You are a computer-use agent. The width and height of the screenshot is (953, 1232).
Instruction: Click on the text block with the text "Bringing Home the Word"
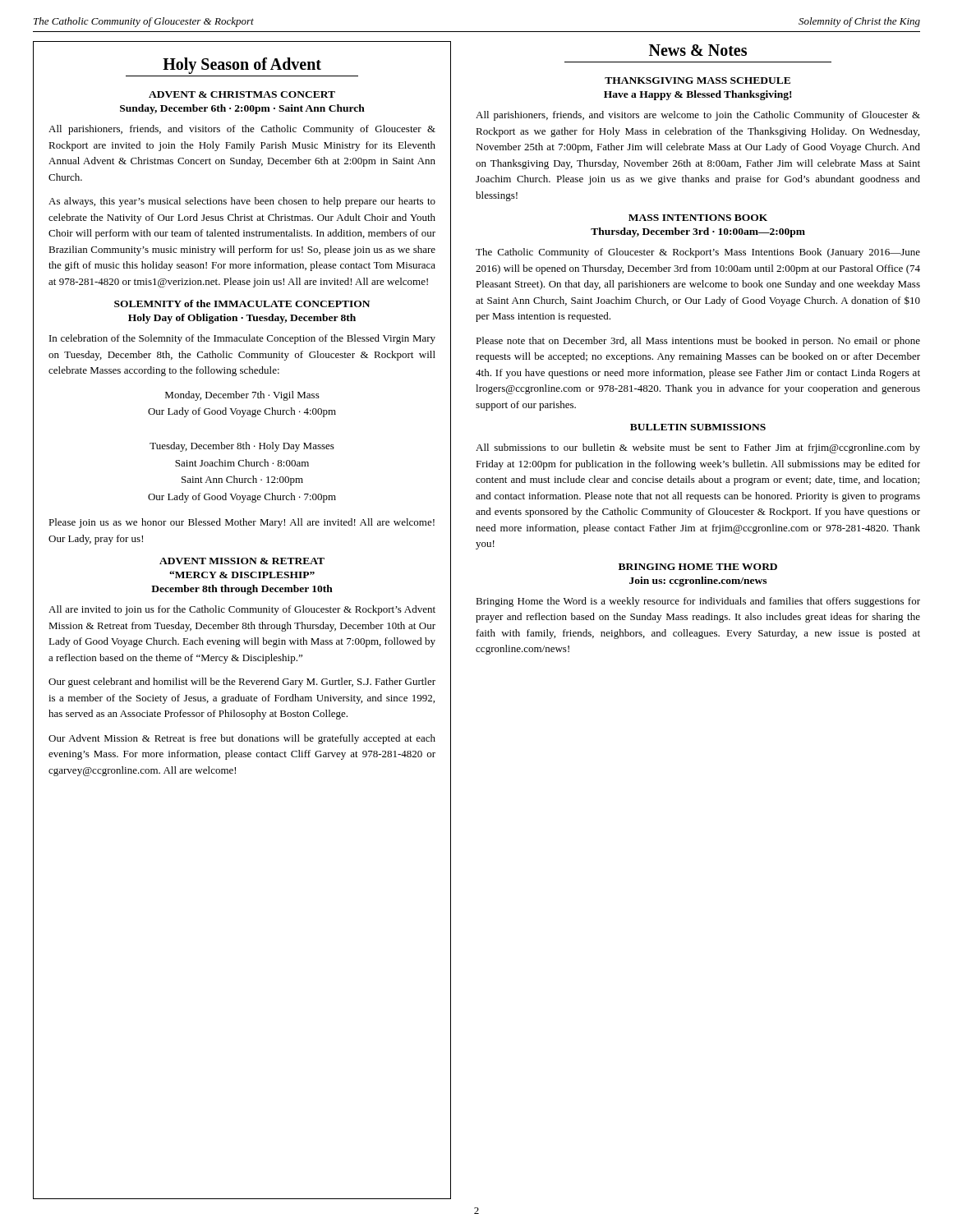tap(698, 624)
